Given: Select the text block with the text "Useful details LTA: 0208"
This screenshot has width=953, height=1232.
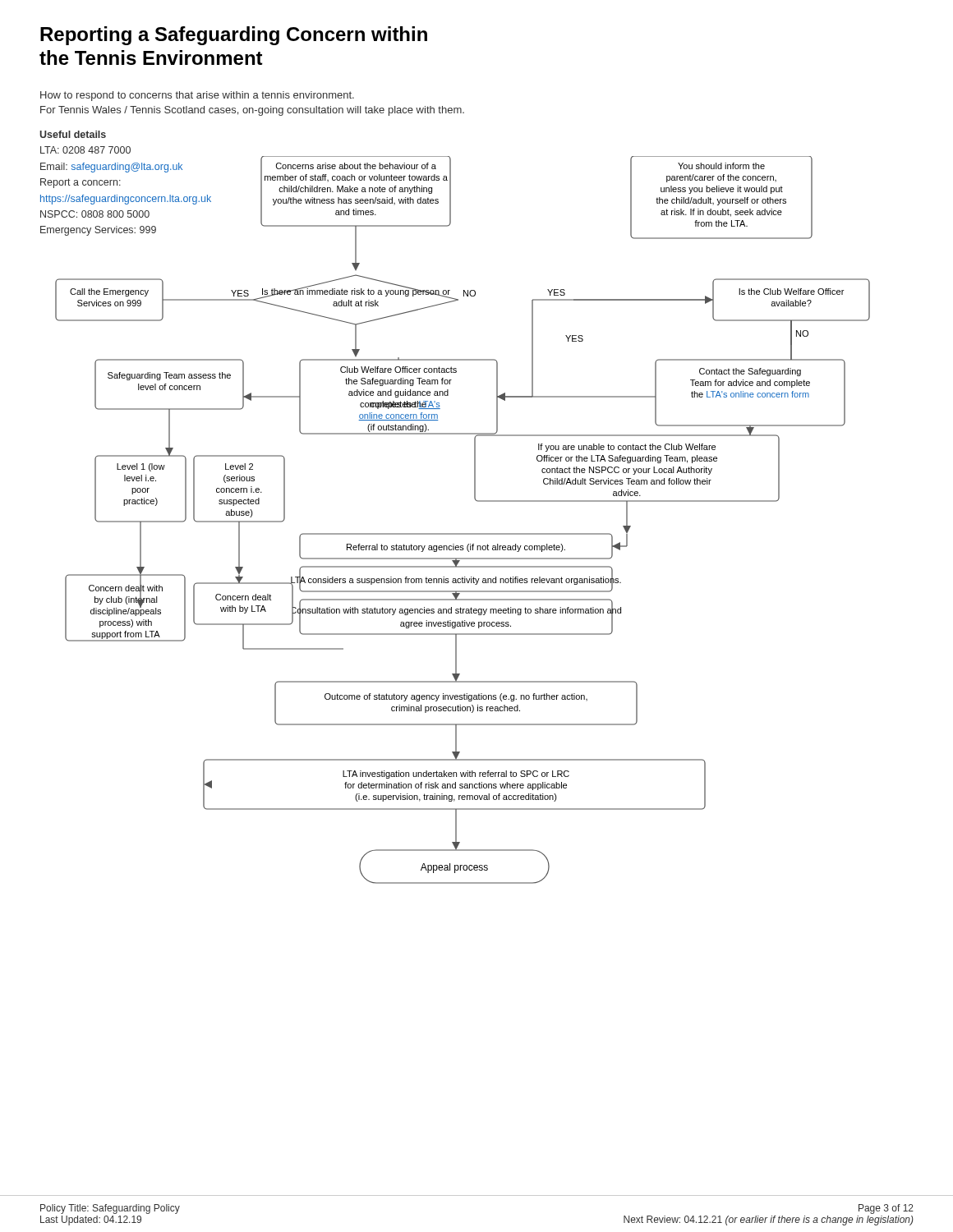Looking at the screenshot, I should point(125,182).
